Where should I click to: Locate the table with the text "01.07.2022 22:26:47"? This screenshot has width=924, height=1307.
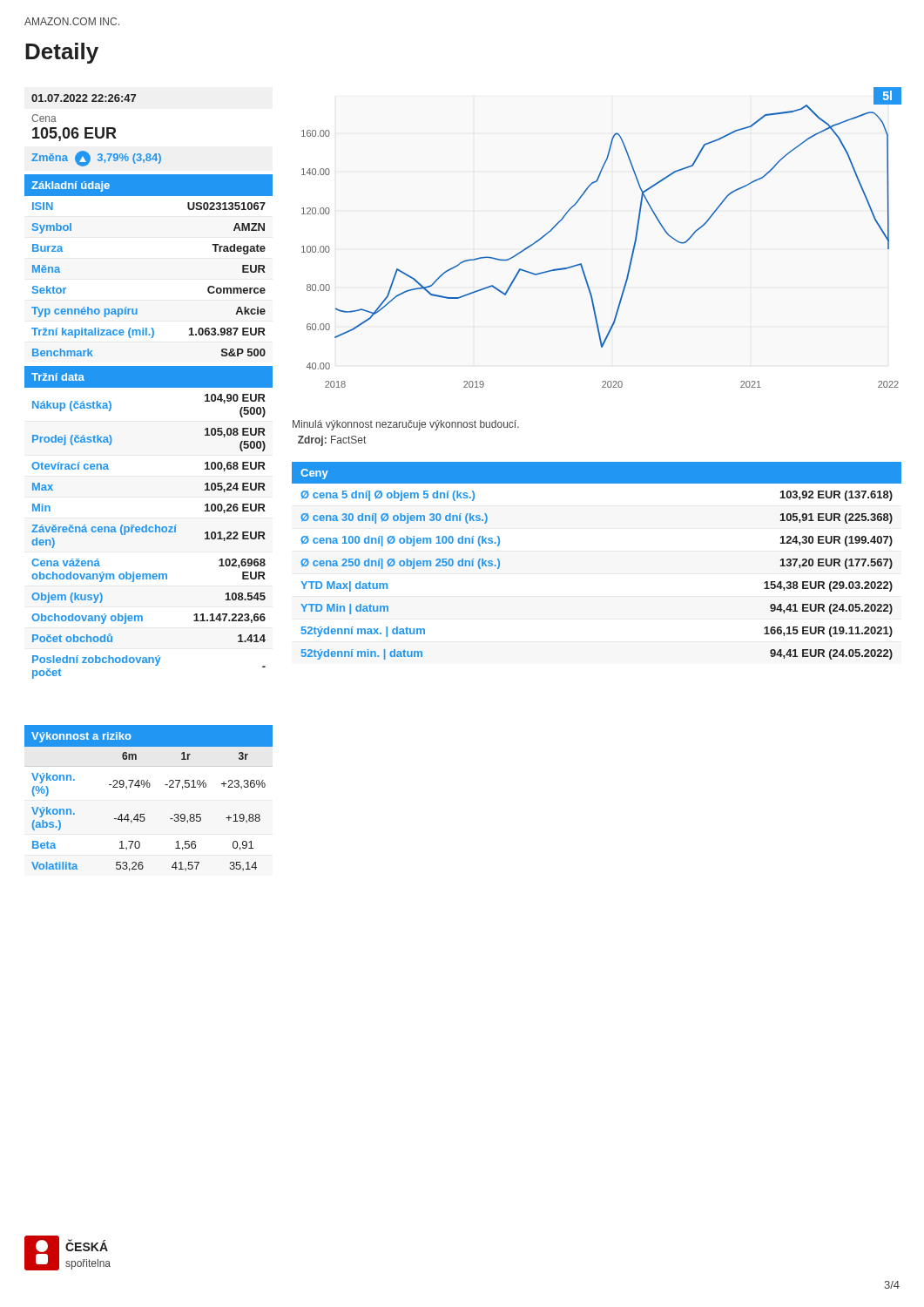[x=148, y=129]
